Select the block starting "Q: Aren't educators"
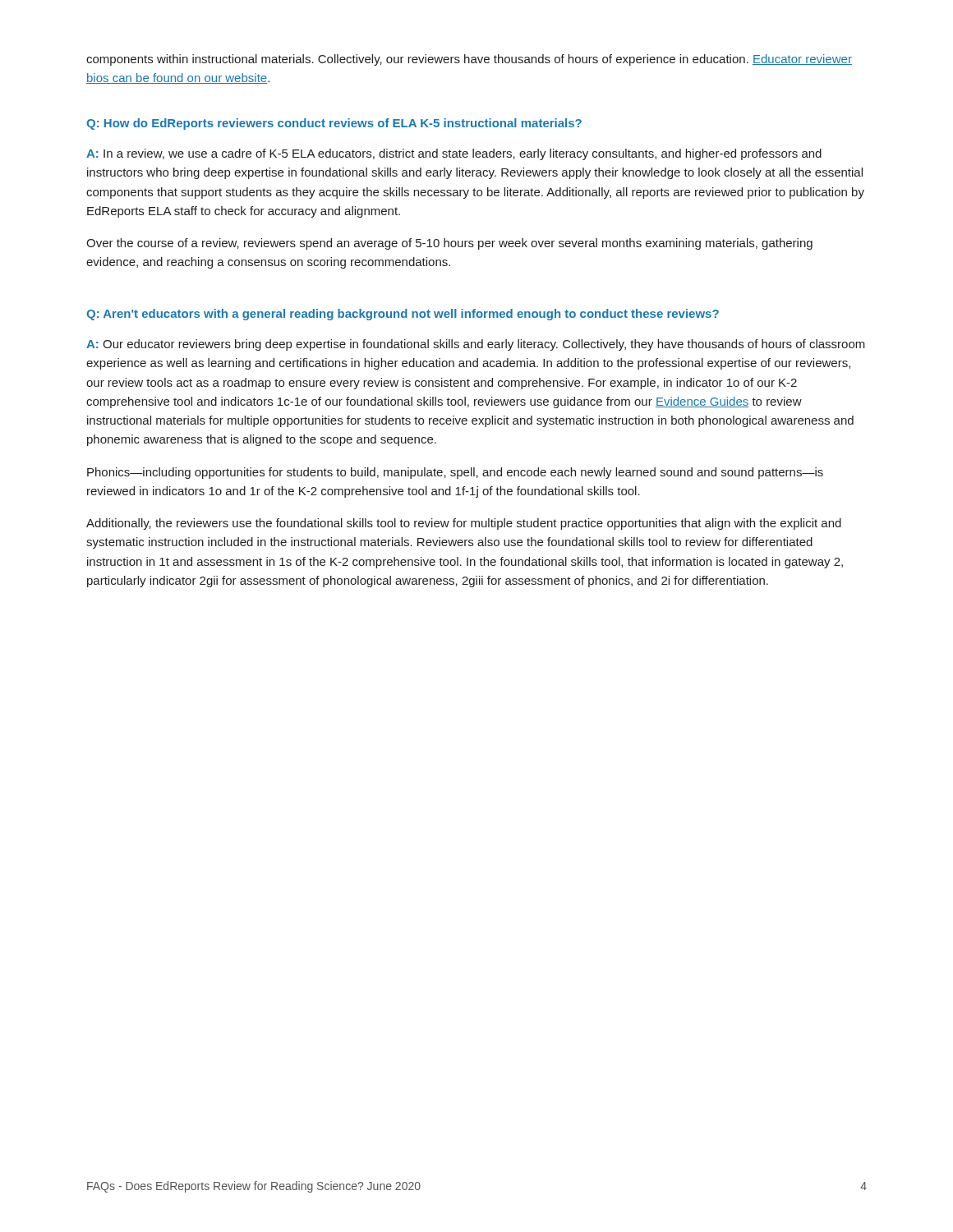The width and height of the screenshot is (953, 1232). (403, 313)
